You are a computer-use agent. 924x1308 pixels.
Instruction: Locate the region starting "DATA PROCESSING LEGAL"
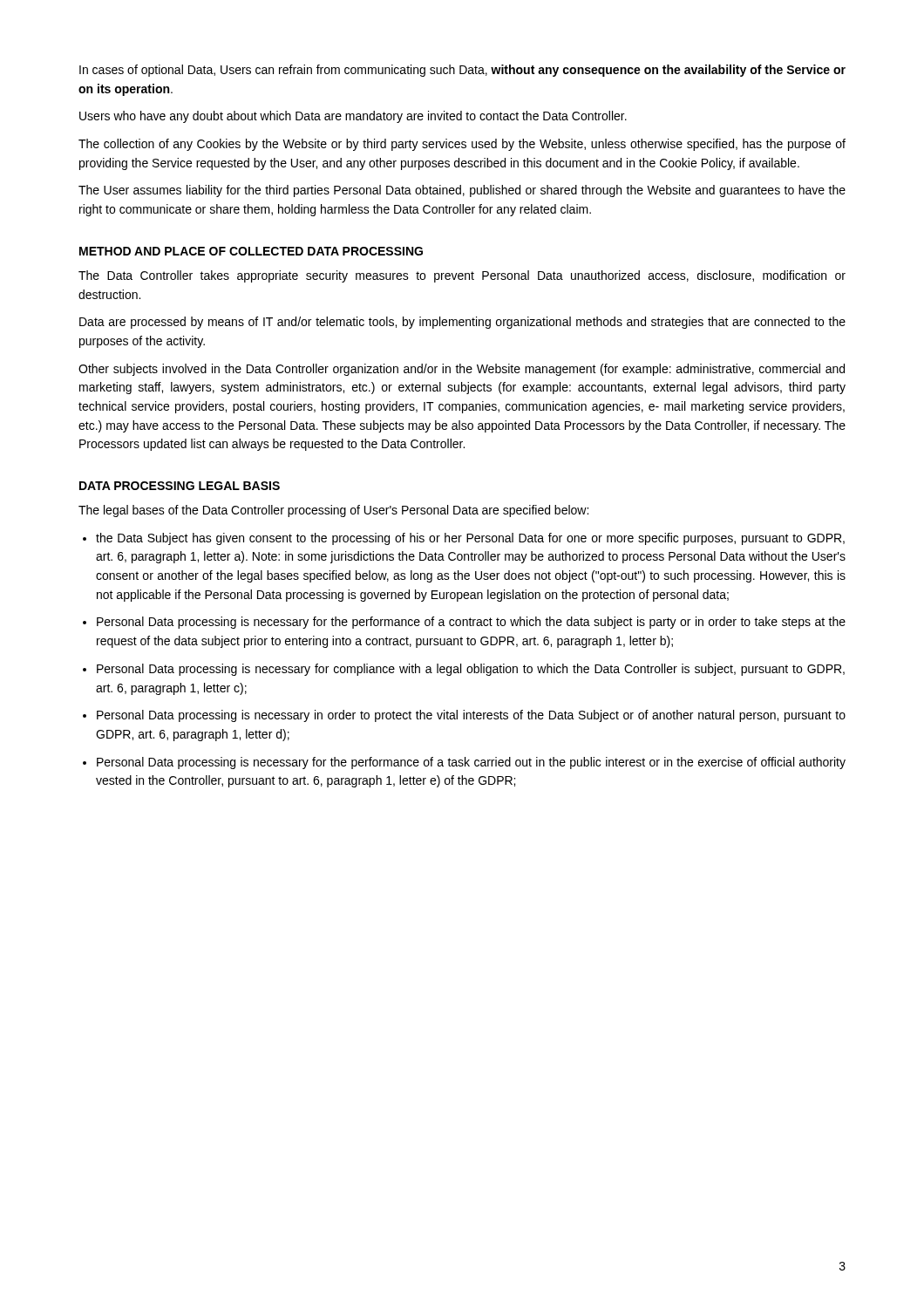tap(179, 486)
